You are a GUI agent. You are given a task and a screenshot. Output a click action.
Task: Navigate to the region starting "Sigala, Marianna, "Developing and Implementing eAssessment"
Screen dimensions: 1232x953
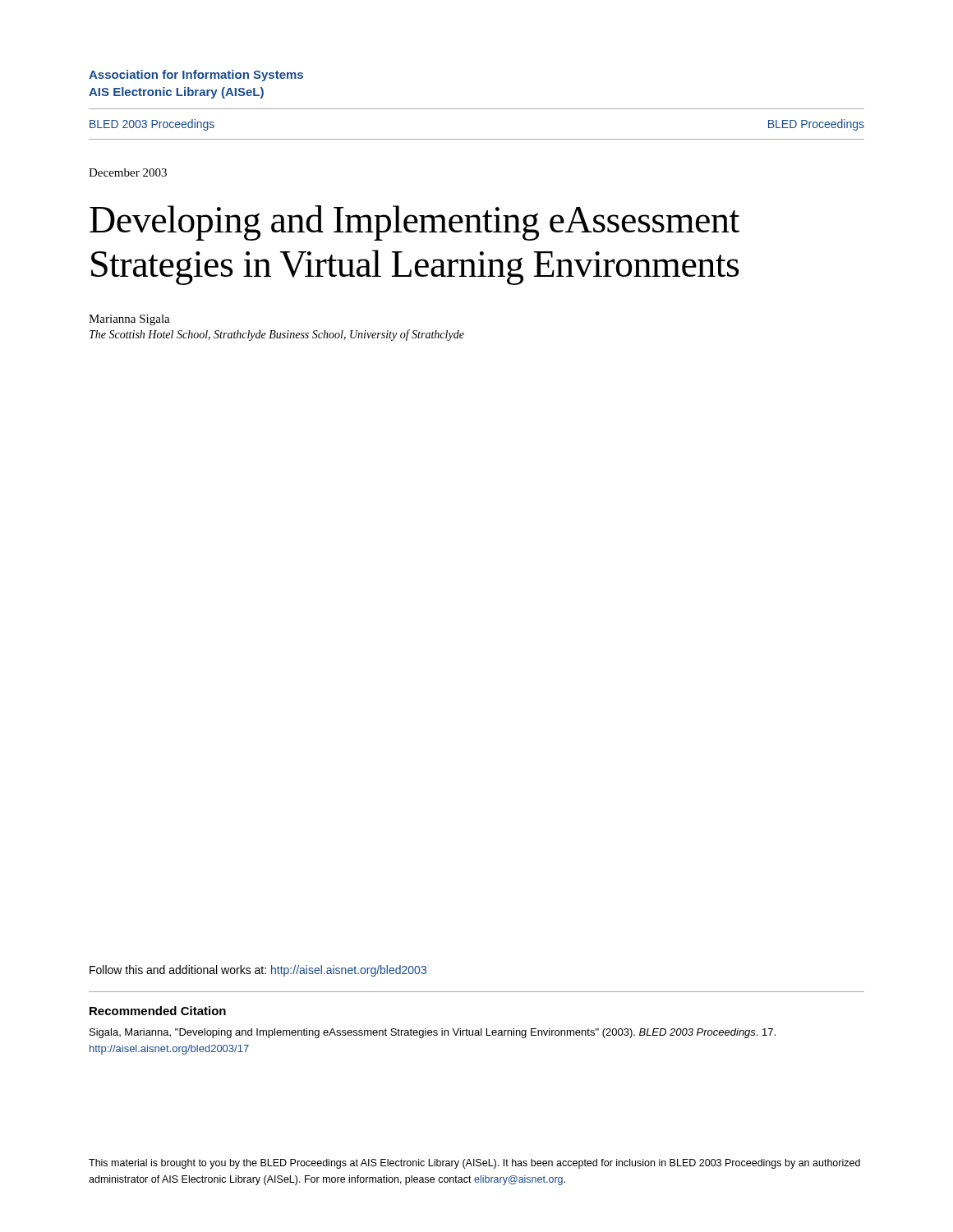click(433, 1040)
